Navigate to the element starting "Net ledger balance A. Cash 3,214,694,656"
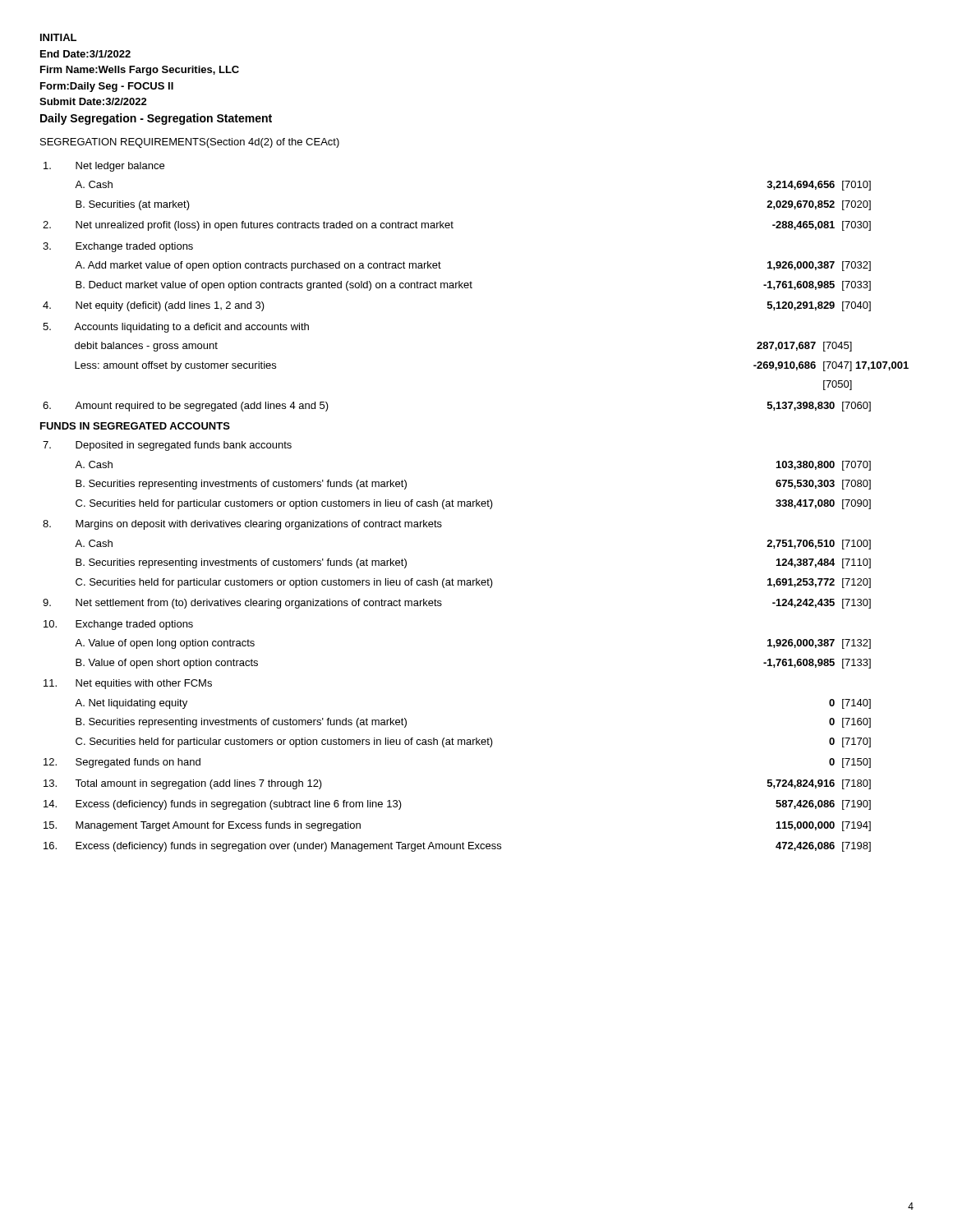953x1232 pixels. coord(104,167)
